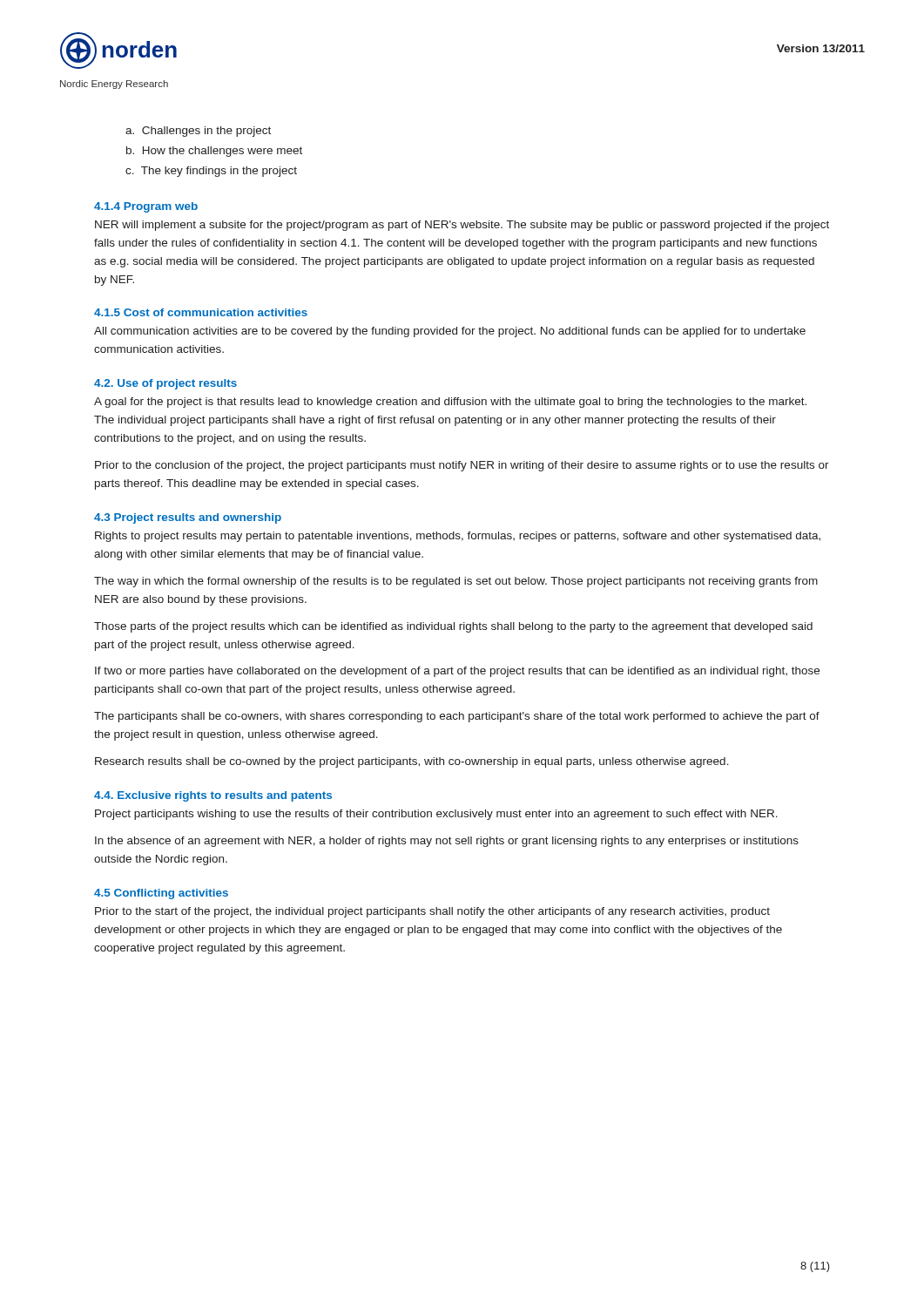Click on the text block that says "Project participants wishing"
Image resolution: width=924 pixels, height=1307 pixels.
(x=436, y=813)
